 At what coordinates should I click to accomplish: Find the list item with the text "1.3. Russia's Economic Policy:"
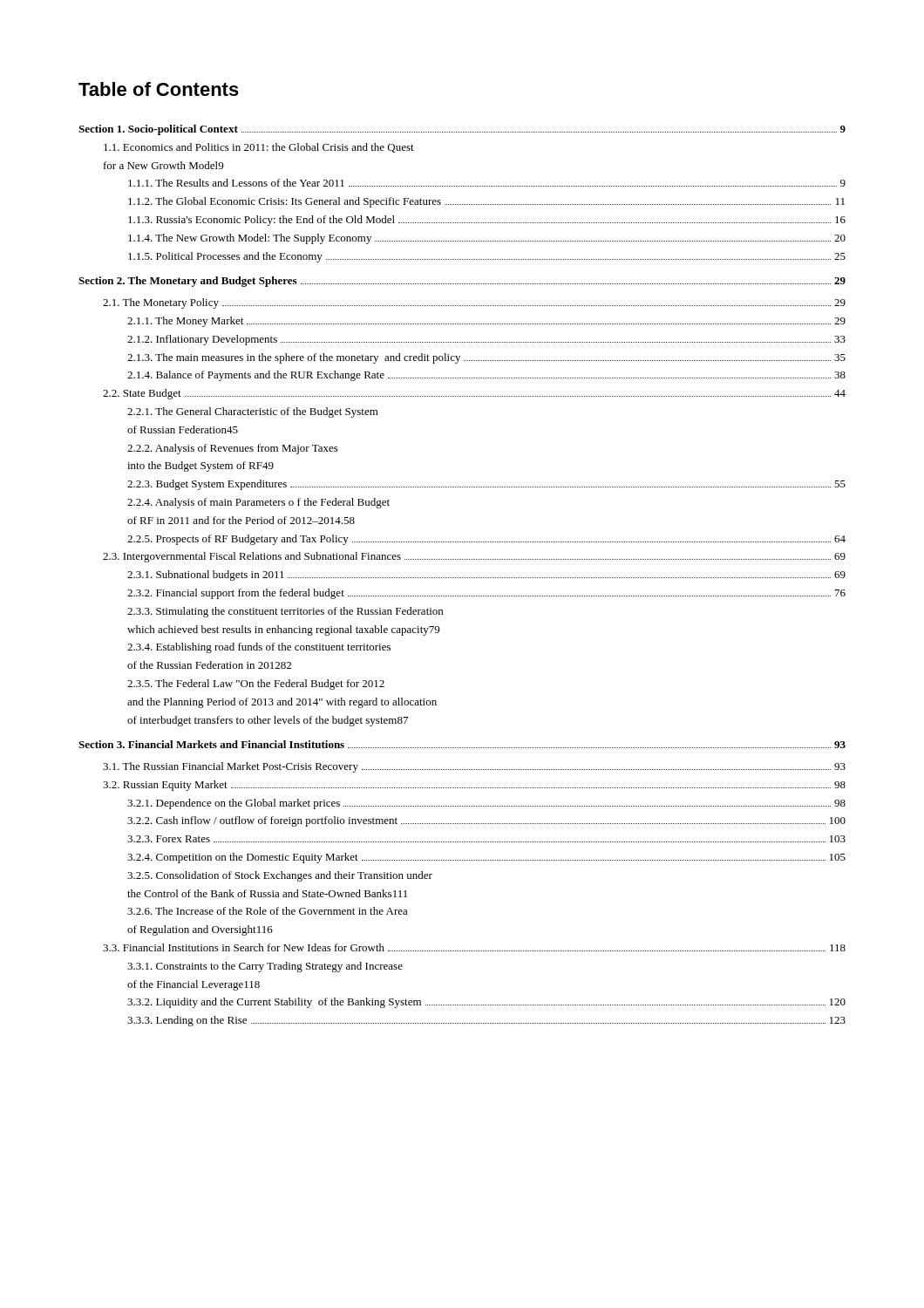click(486, 220)
